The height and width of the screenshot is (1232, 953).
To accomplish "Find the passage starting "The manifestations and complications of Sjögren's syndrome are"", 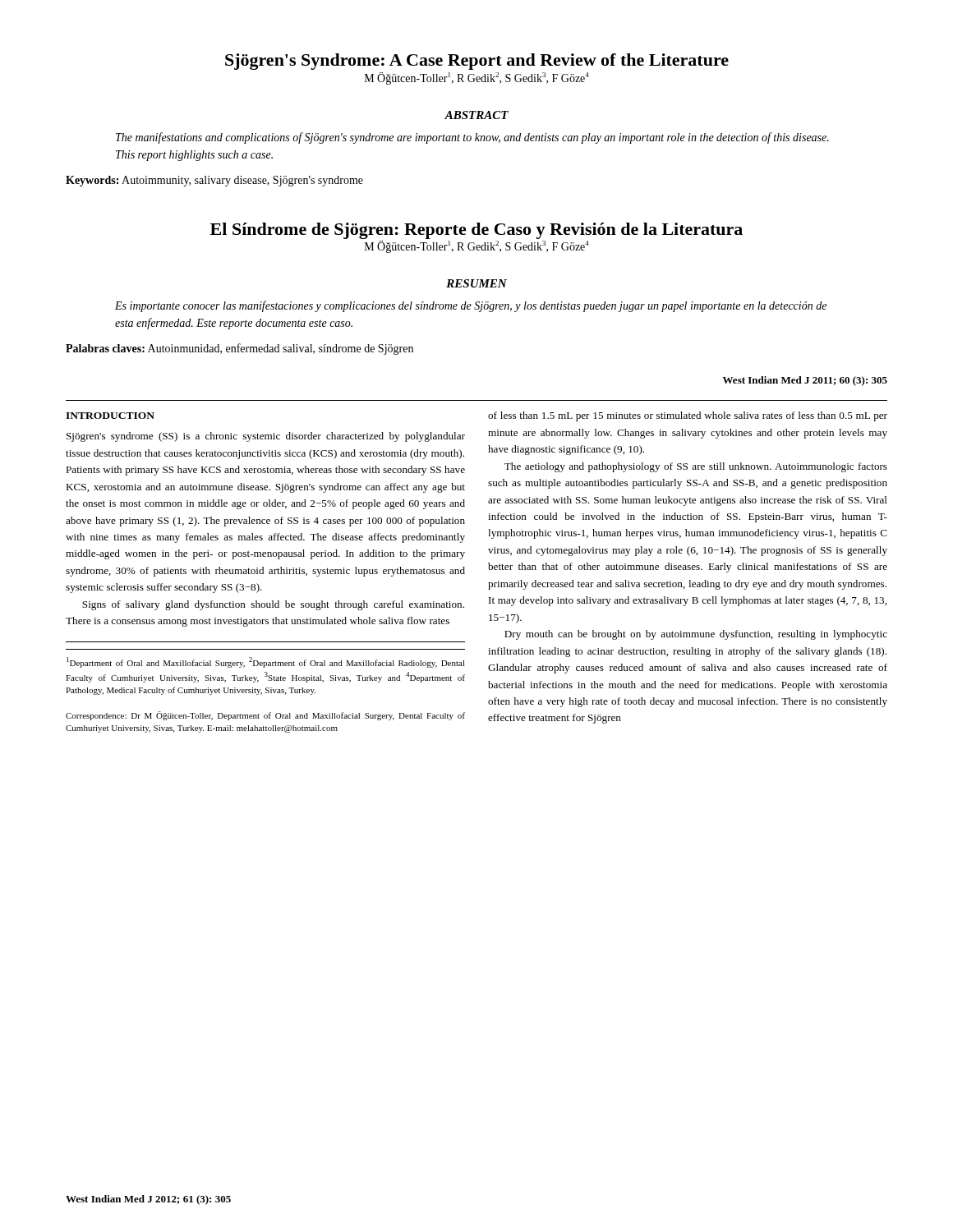I will pos(472,146).
